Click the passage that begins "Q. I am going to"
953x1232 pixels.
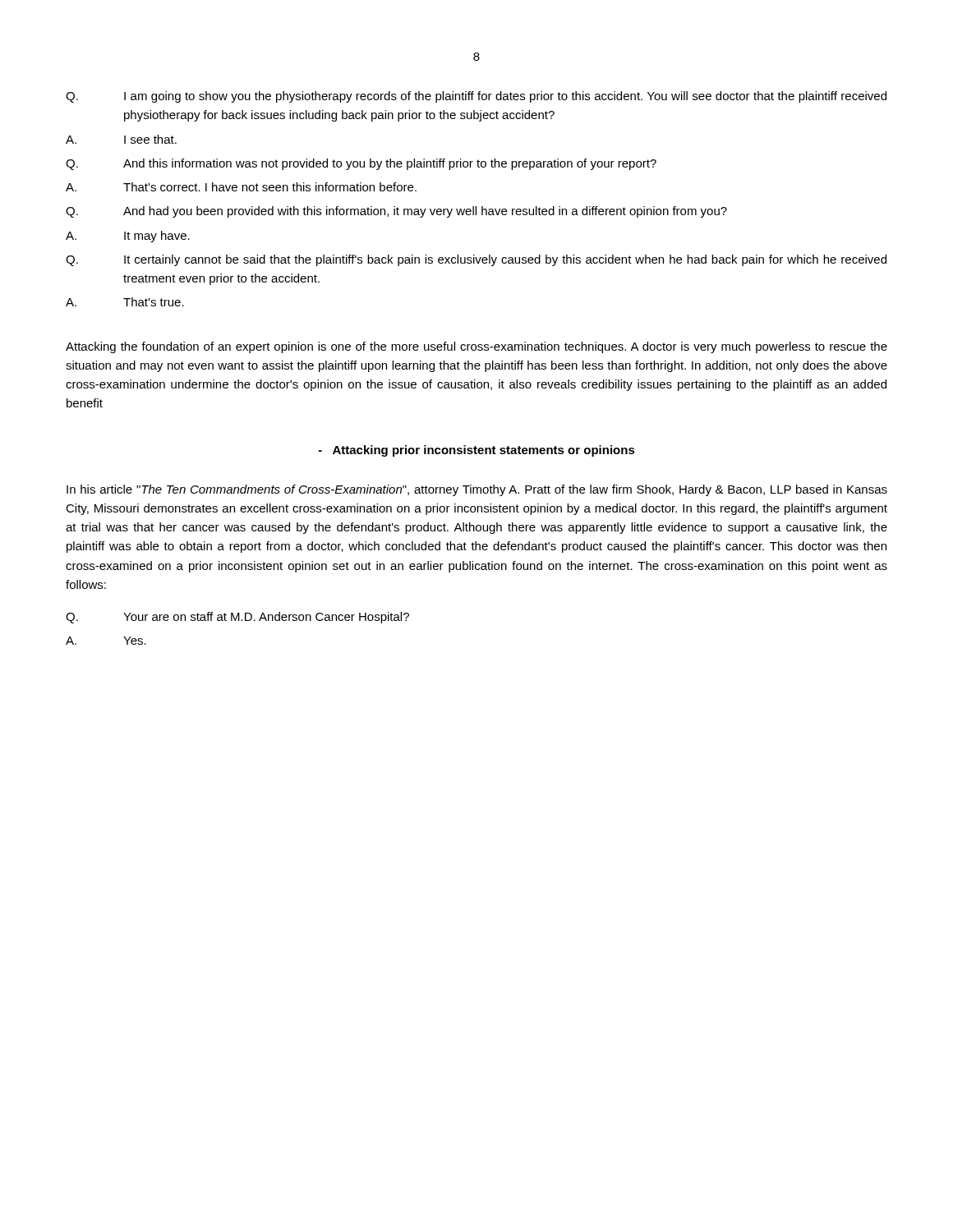tap(476, 105)
